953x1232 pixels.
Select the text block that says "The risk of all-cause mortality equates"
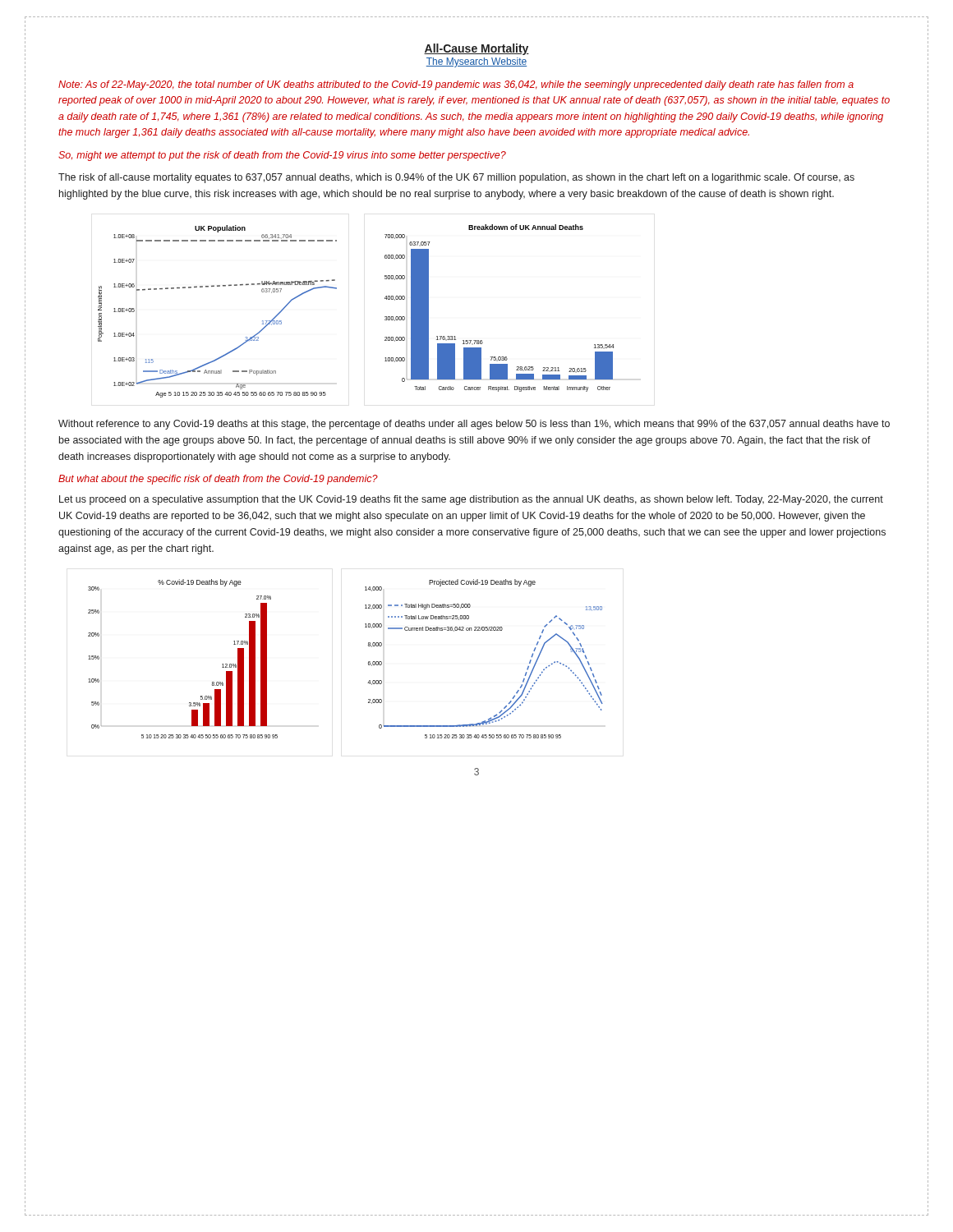456,185
